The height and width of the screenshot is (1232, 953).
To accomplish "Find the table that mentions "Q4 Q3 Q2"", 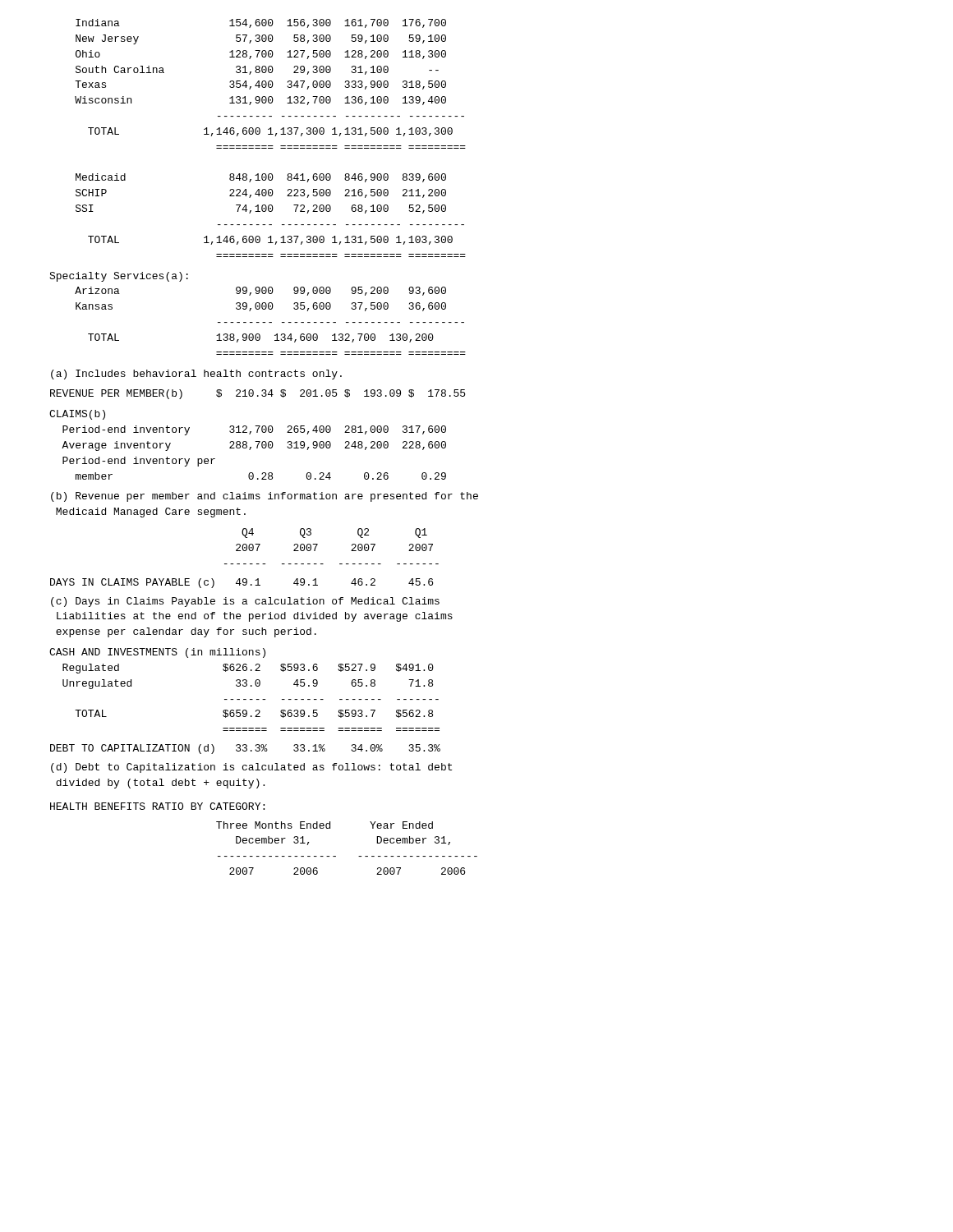I will point(476,549).
